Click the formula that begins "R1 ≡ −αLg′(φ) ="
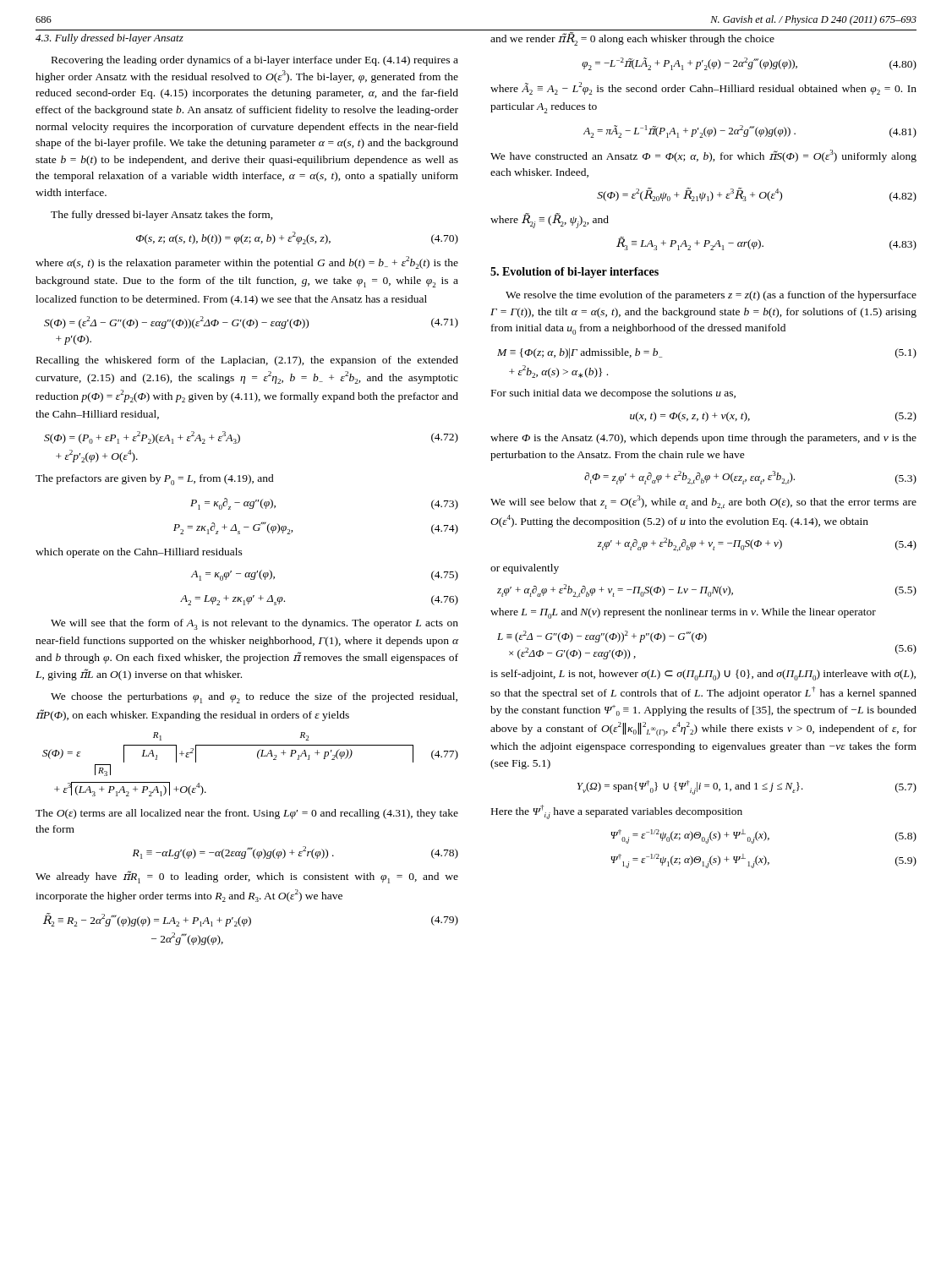Viewport: 952px width, 1268px height. [x=255, y=853]
